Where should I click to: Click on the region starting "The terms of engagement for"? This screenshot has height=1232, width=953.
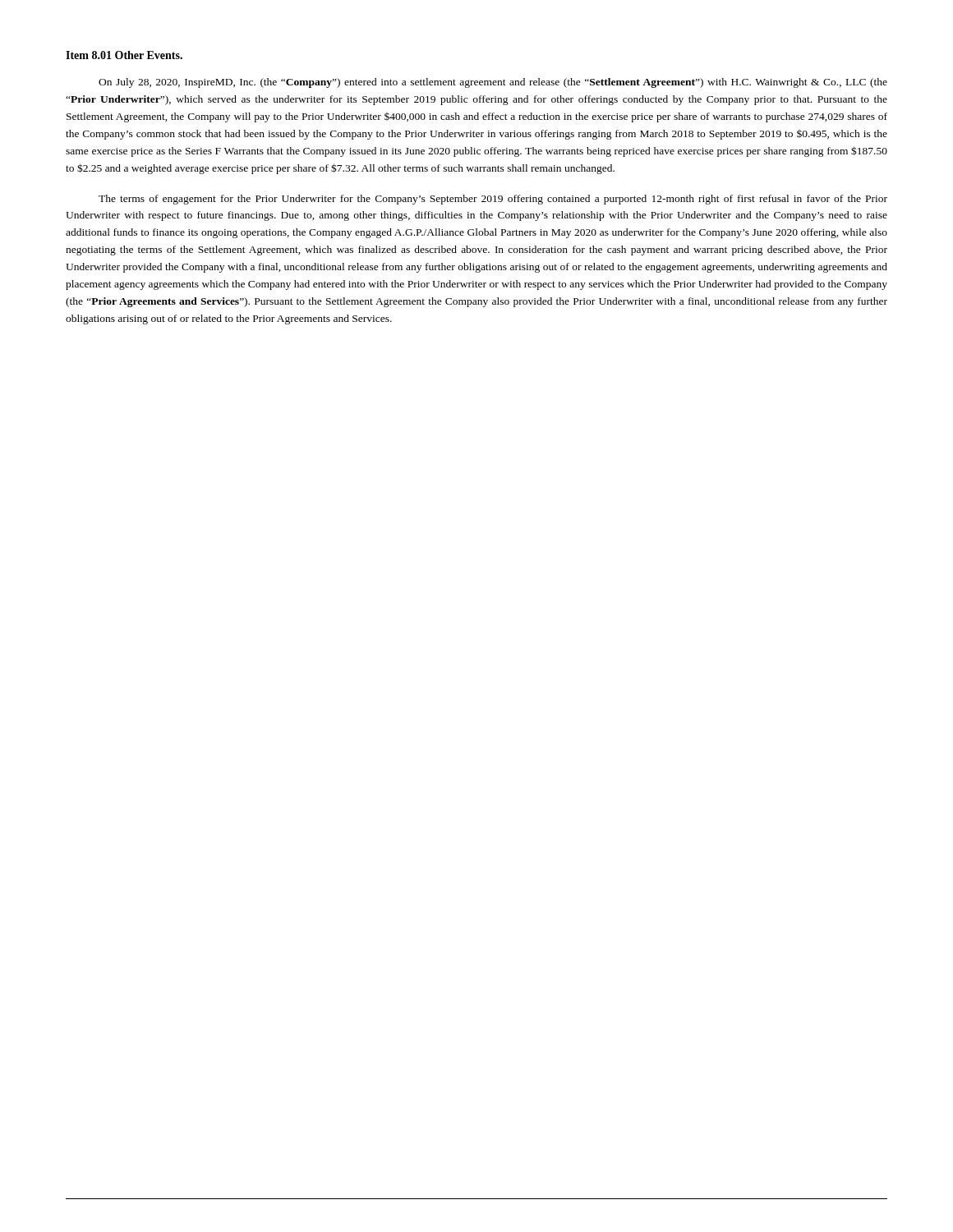pyautogui.click(x=476, y=259)
